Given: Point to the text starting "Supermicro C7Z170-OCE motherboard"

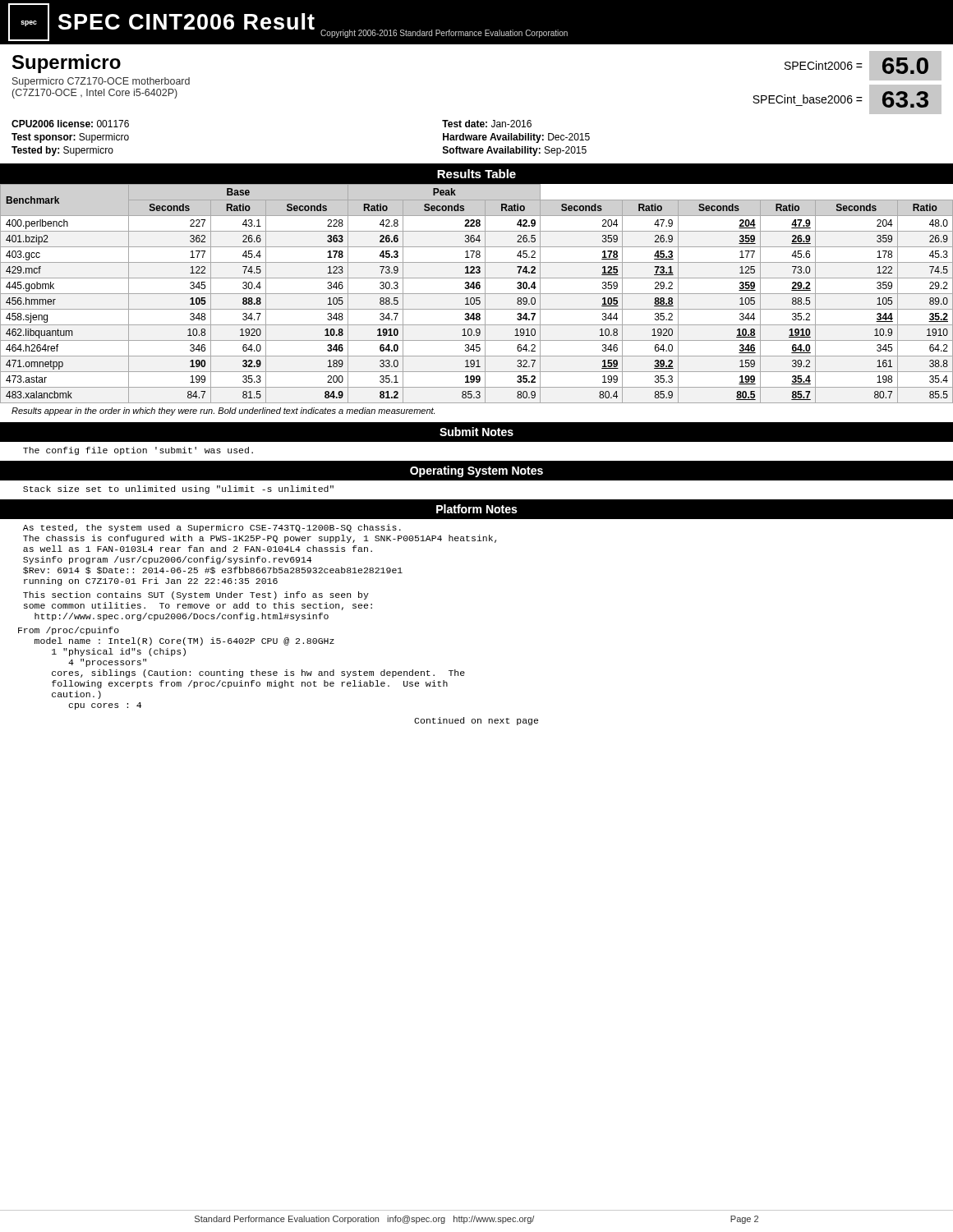Looking at the screenshot, I should point(101,81).
